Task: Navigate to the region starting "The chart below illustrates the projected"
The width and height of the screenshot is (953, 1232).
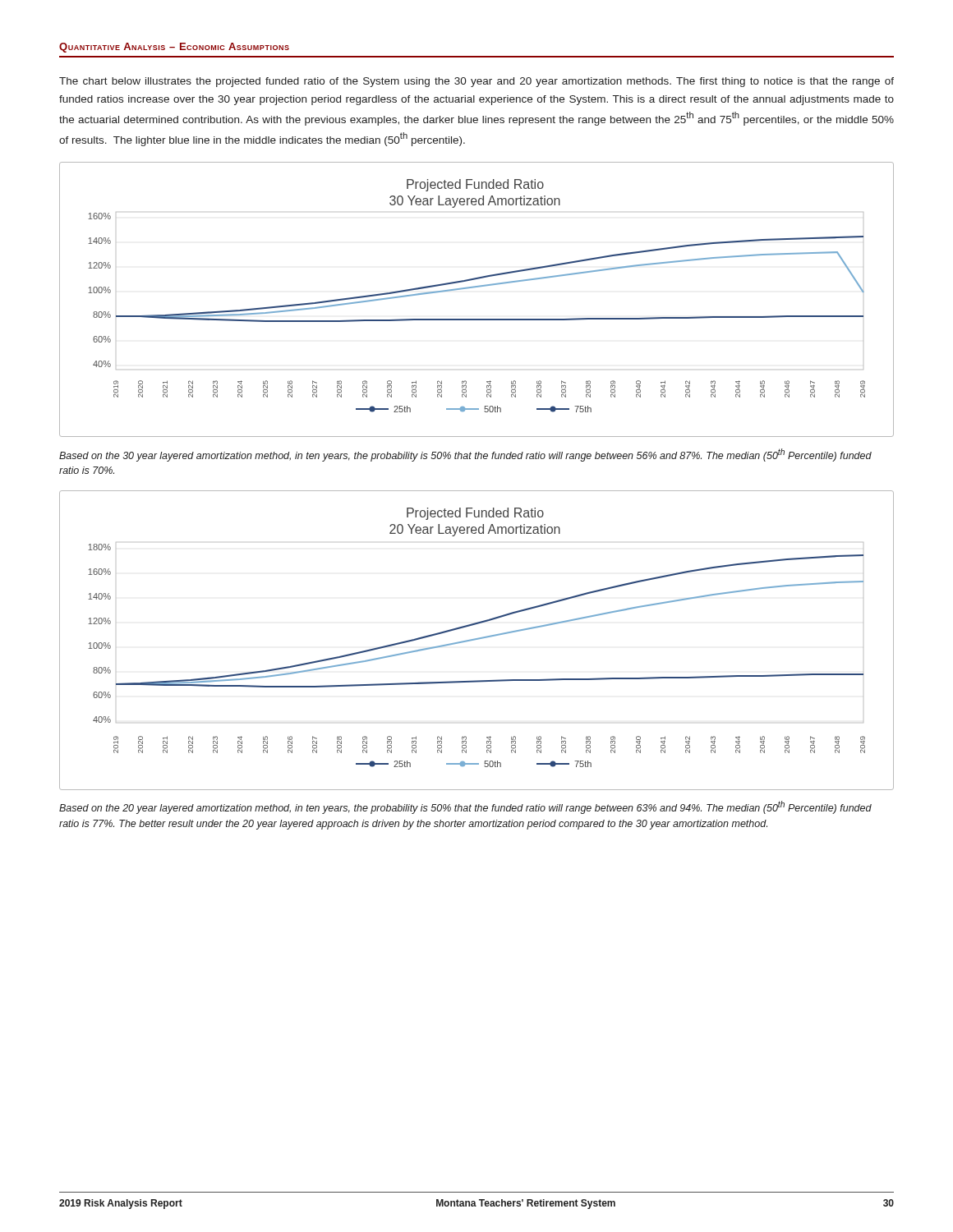Action: (476, 110)
